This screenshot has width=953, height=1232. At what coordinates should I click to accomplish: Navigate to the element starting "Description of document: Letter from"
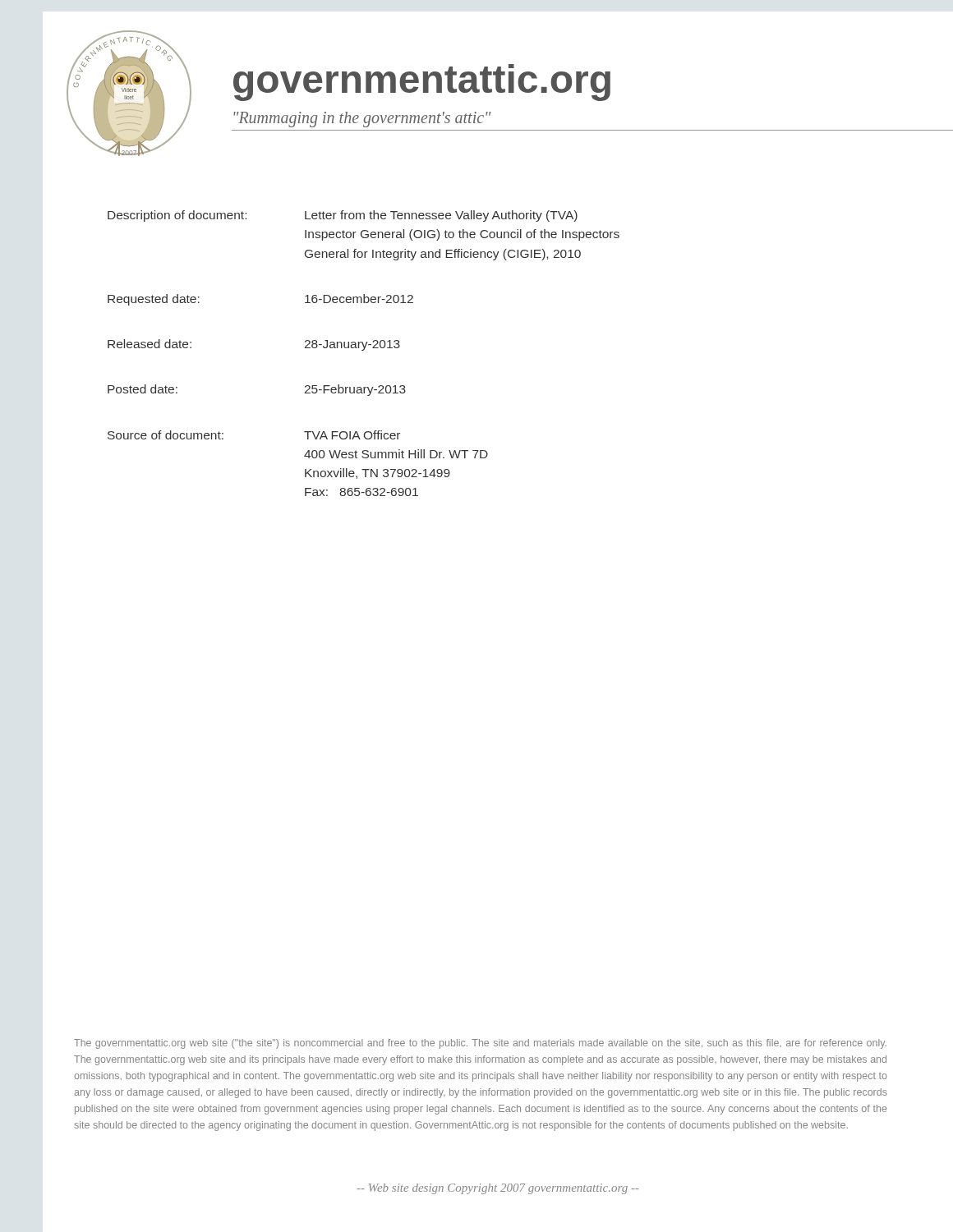click(x=476, y=234)
